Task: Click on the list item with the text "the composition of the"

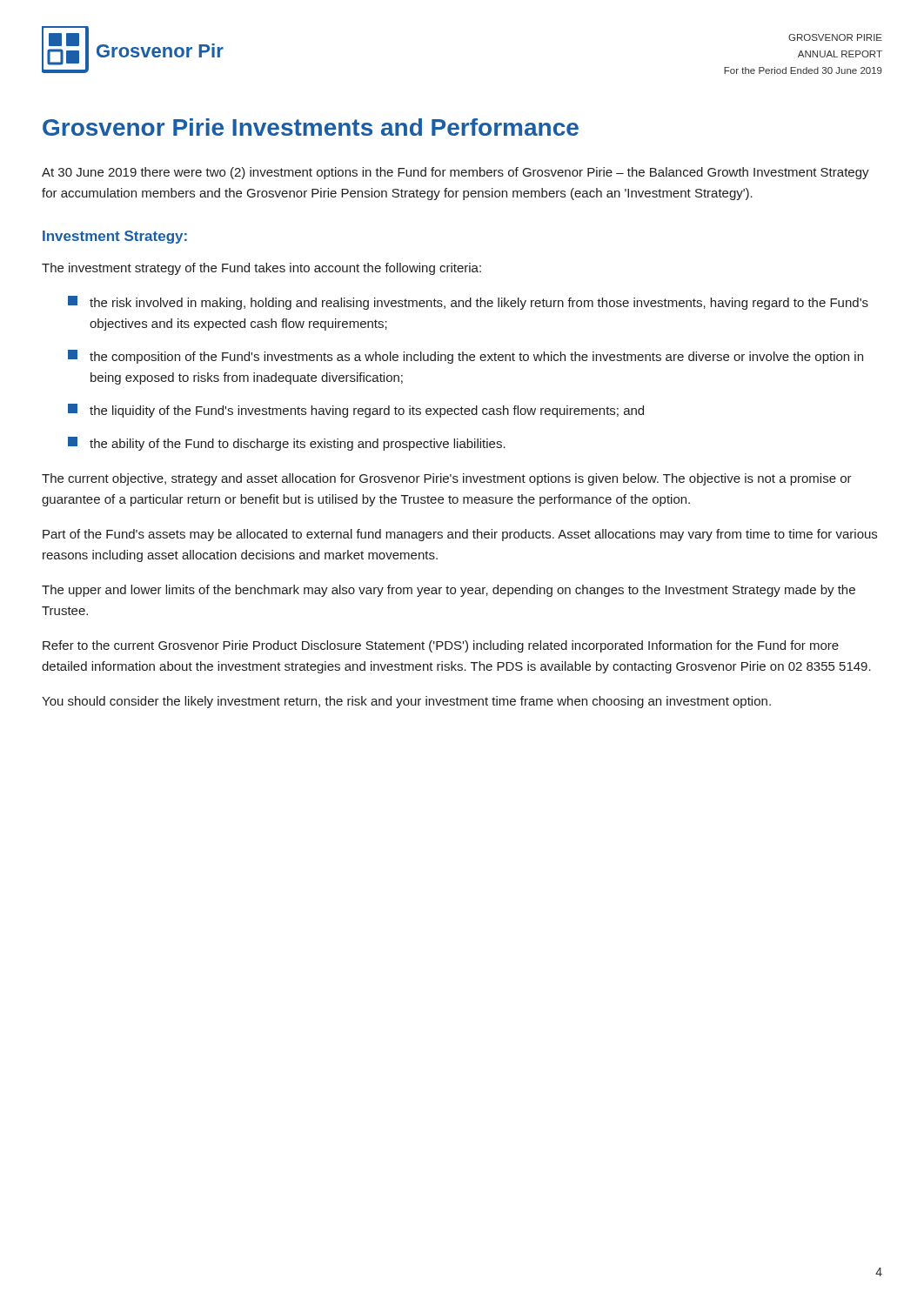Action: pos(475,367)
